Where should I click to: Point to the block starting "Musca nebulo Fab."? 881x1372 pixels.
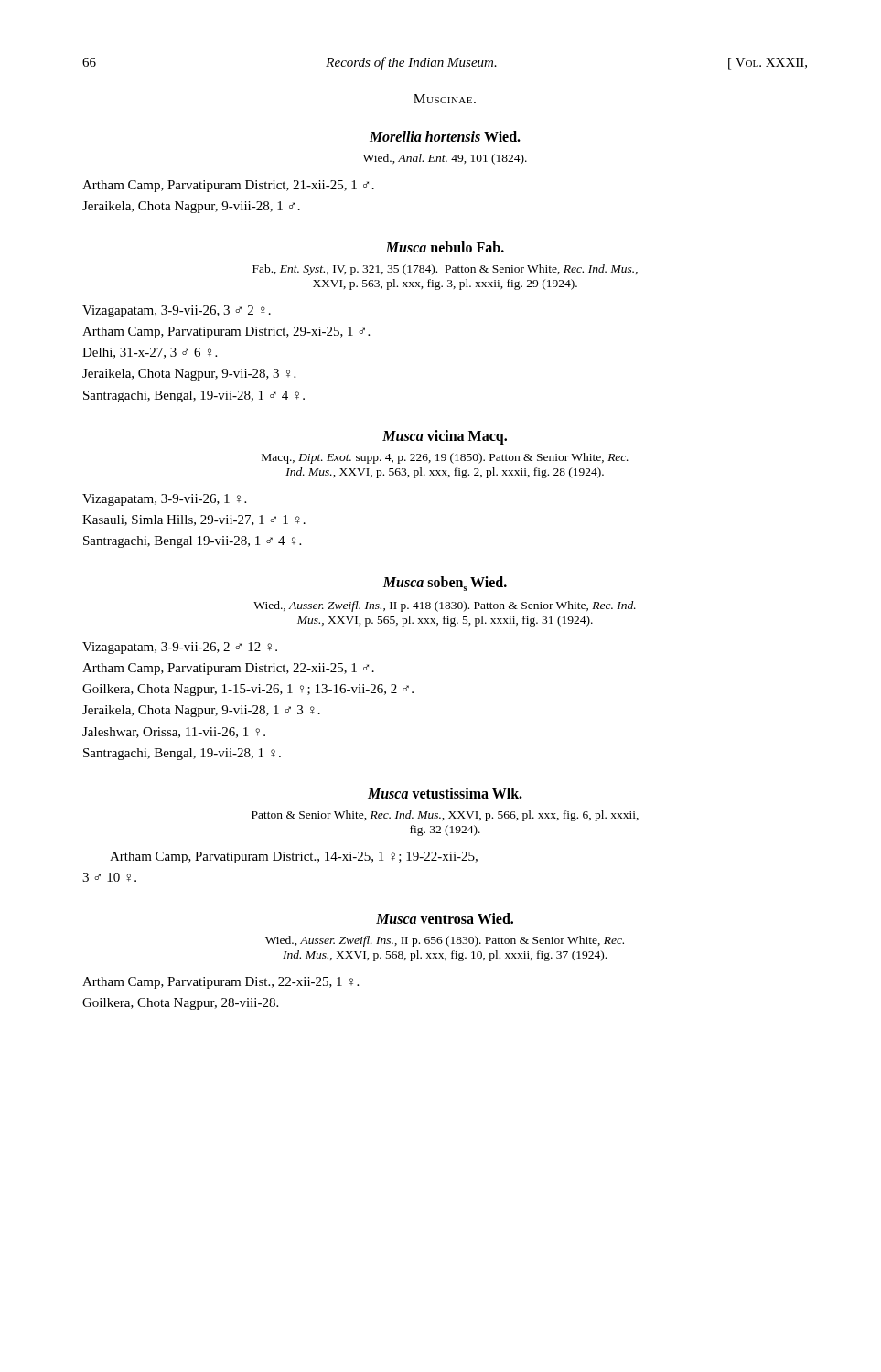pyautogui.click(x=445, y=247)
